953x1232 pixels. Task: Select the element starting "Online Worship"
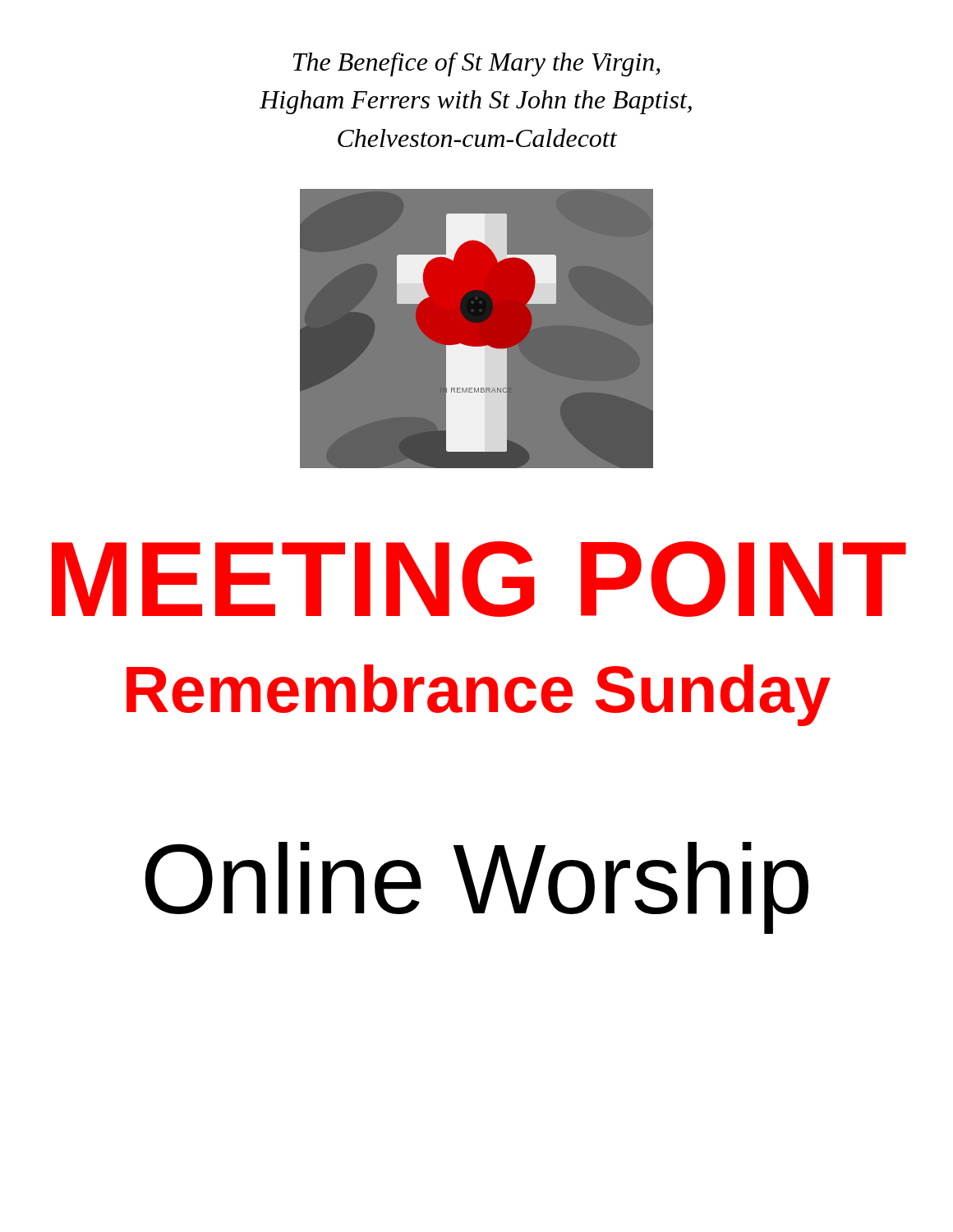(476, 879)
